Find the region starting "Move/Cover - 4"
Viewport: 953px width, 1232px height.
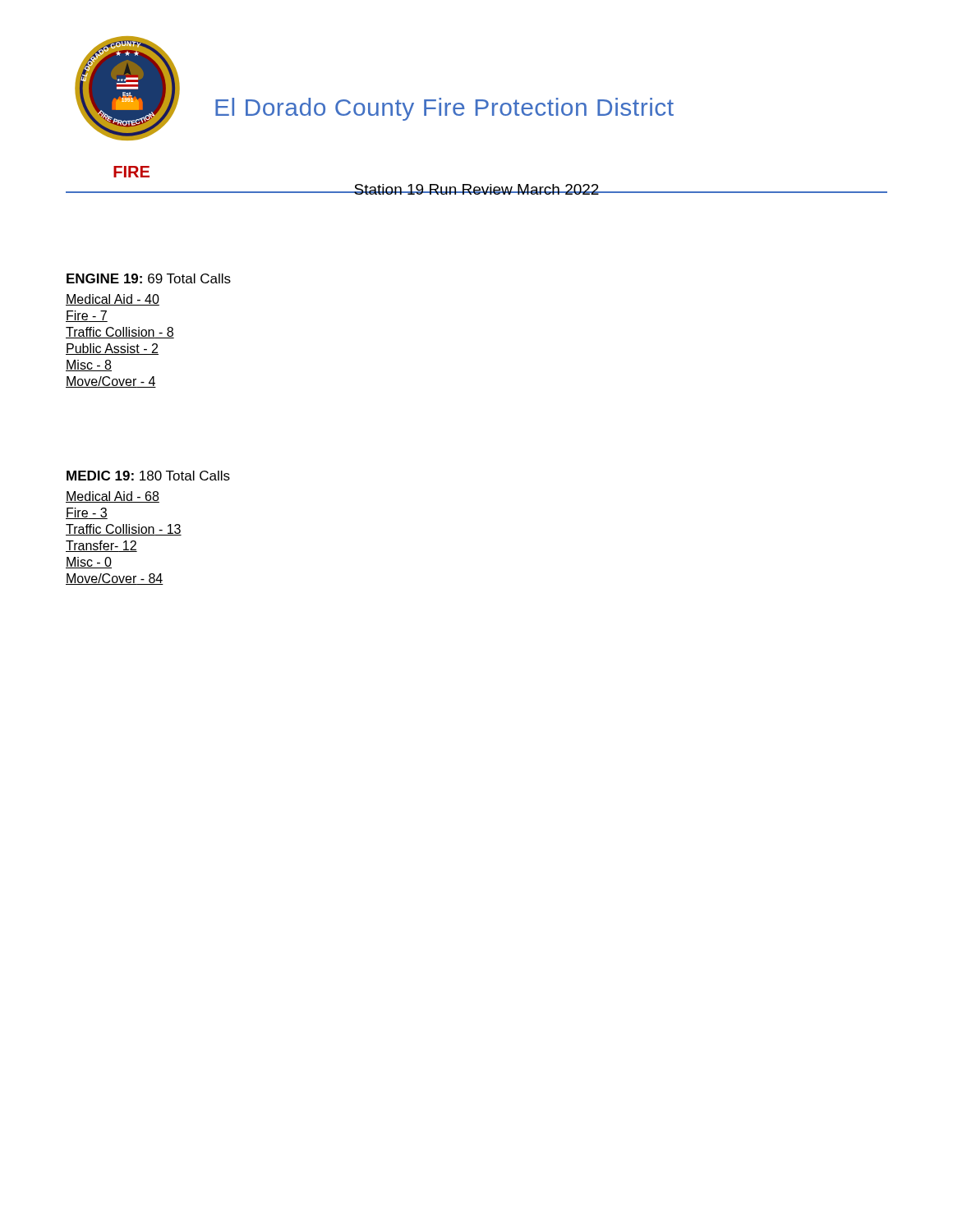point(111,381)
